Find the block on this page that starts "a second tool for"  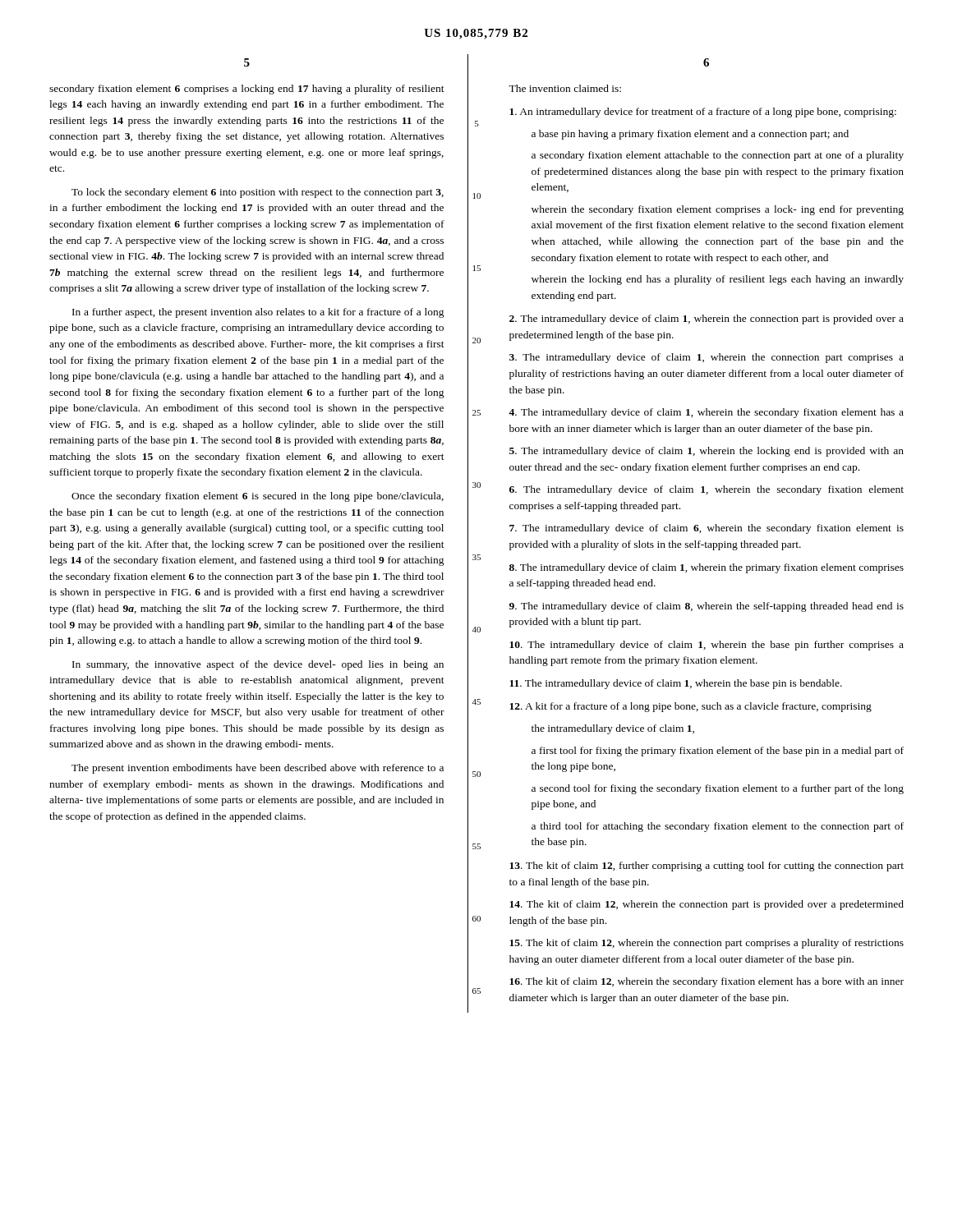[x=717, y=796]
